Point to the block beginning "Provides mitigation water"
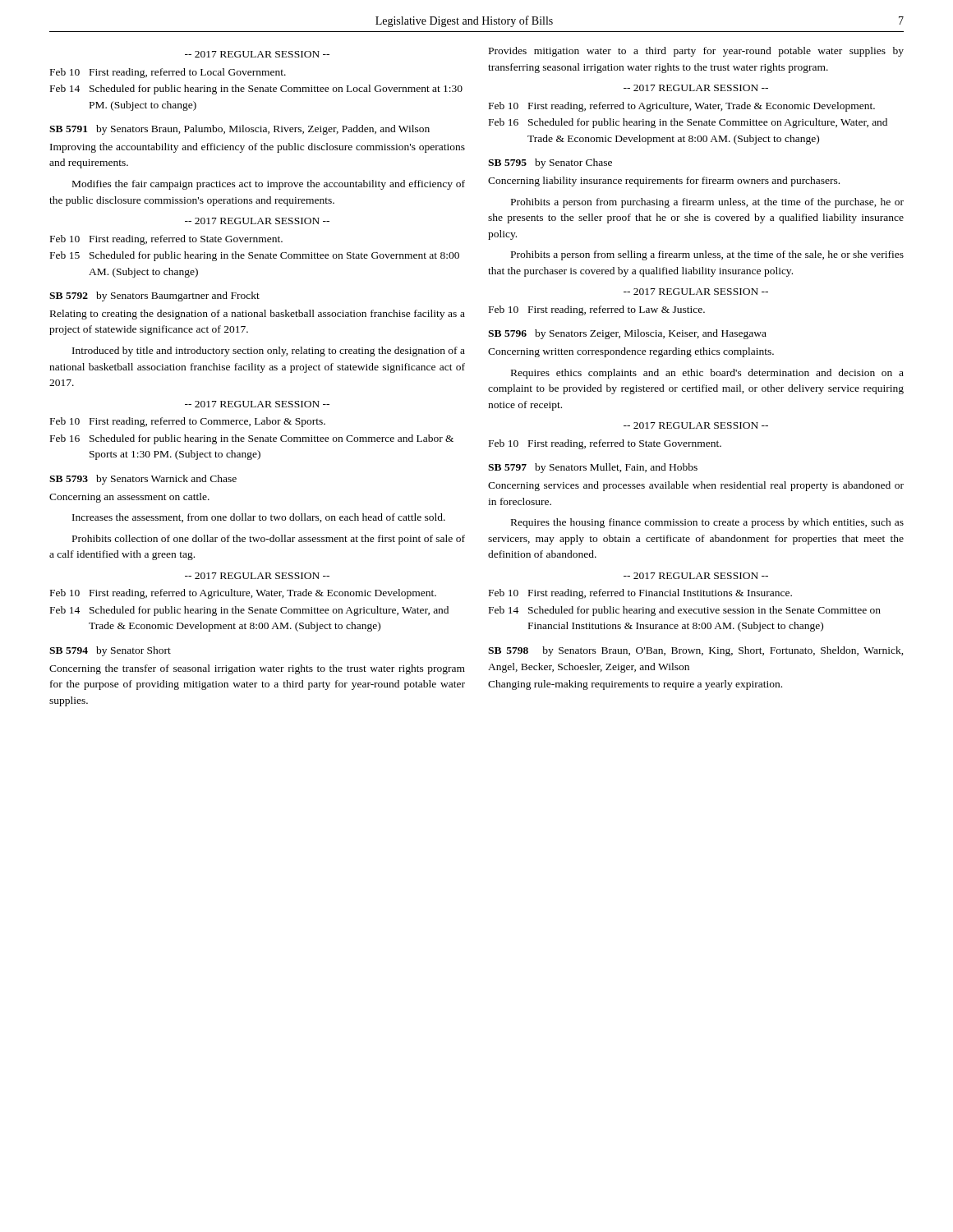Screen dimensions: 1232x953 696,95
